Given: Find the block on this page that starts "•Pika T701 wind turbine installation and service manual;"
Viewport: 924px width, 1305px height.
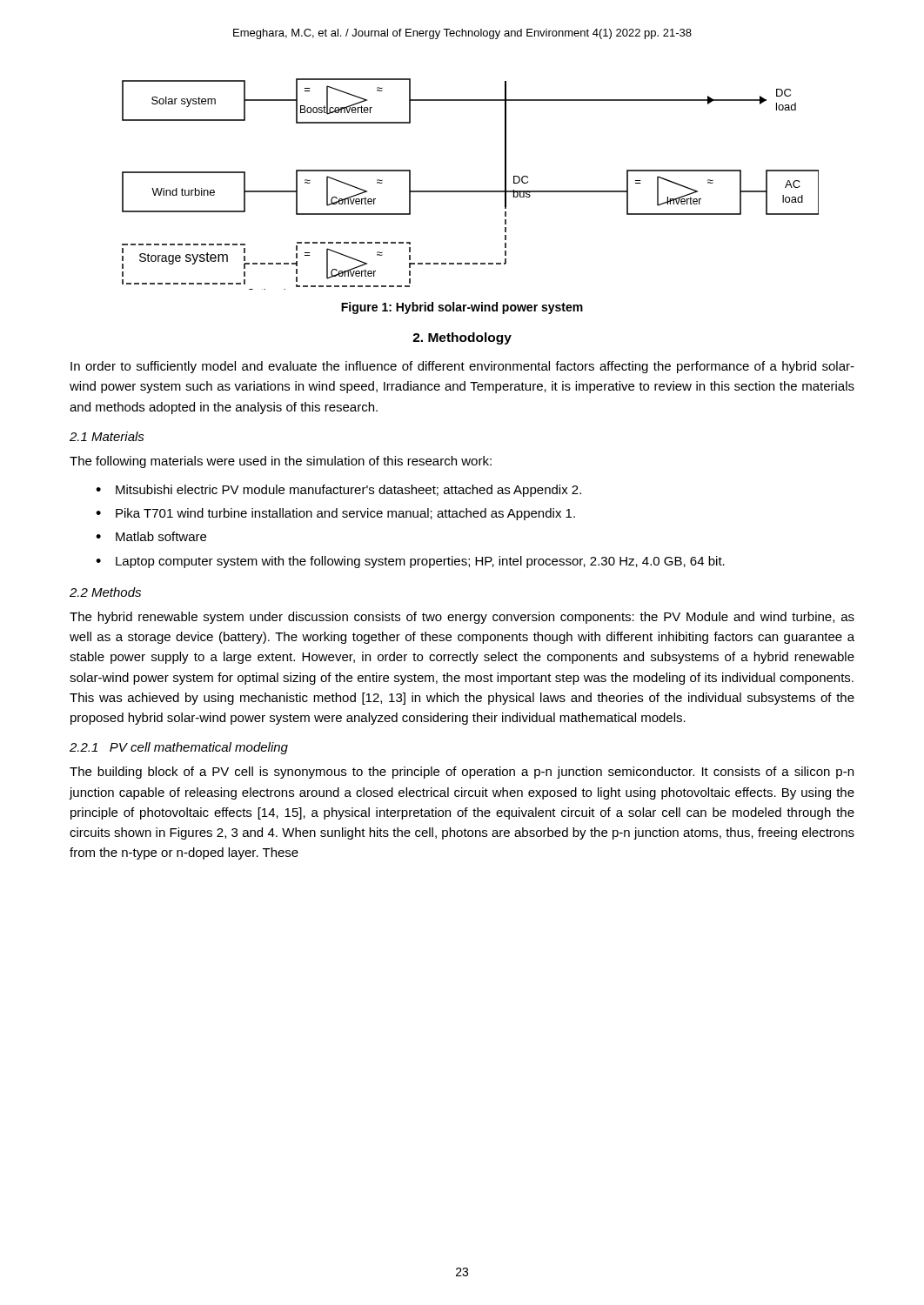Looking at the screenshot, I should [475, 514].
